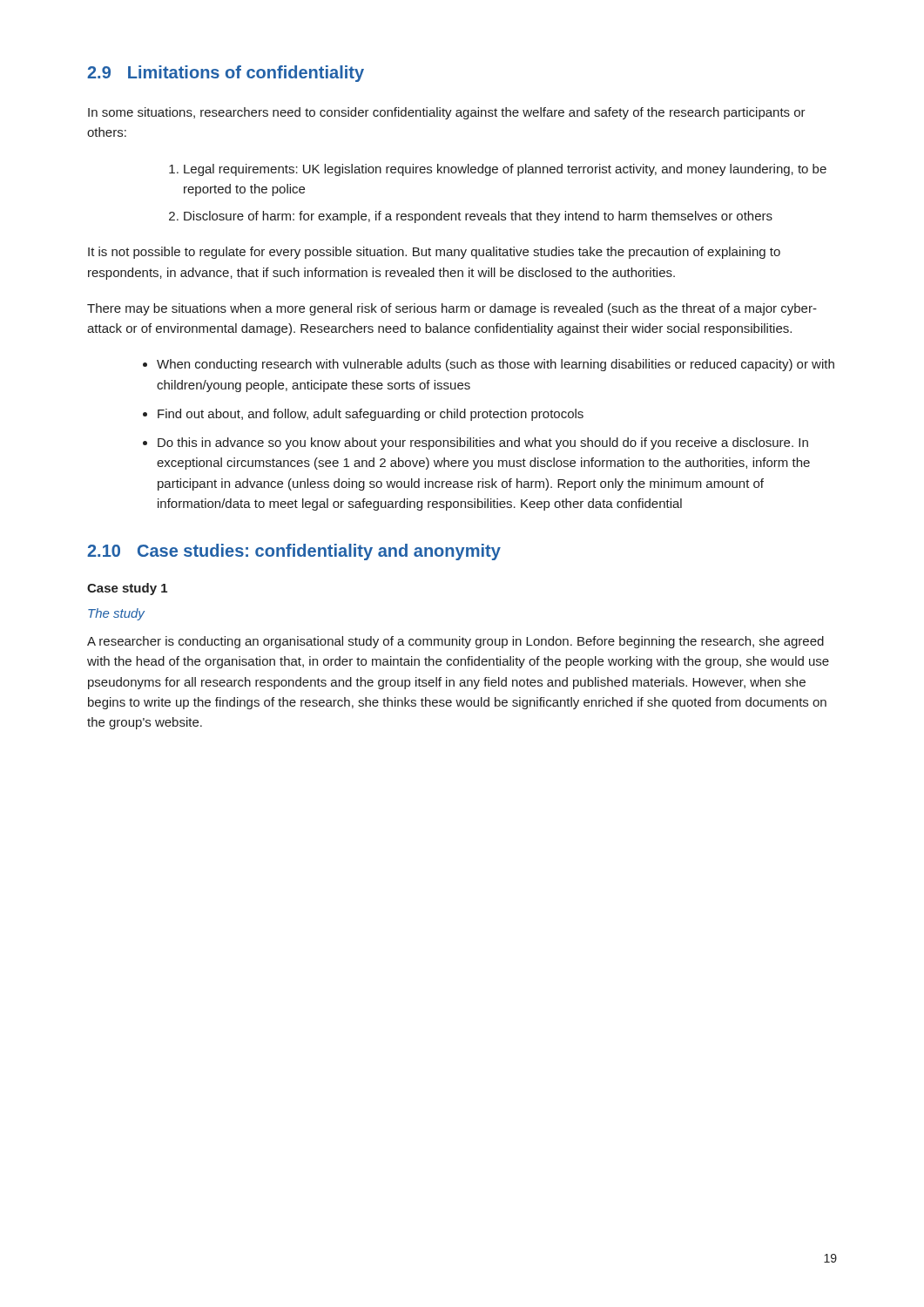924x1307 pixels.
Task: Locate the block of text that opens with "In some situations, researchers need to"
Action: tap(446, 122)
